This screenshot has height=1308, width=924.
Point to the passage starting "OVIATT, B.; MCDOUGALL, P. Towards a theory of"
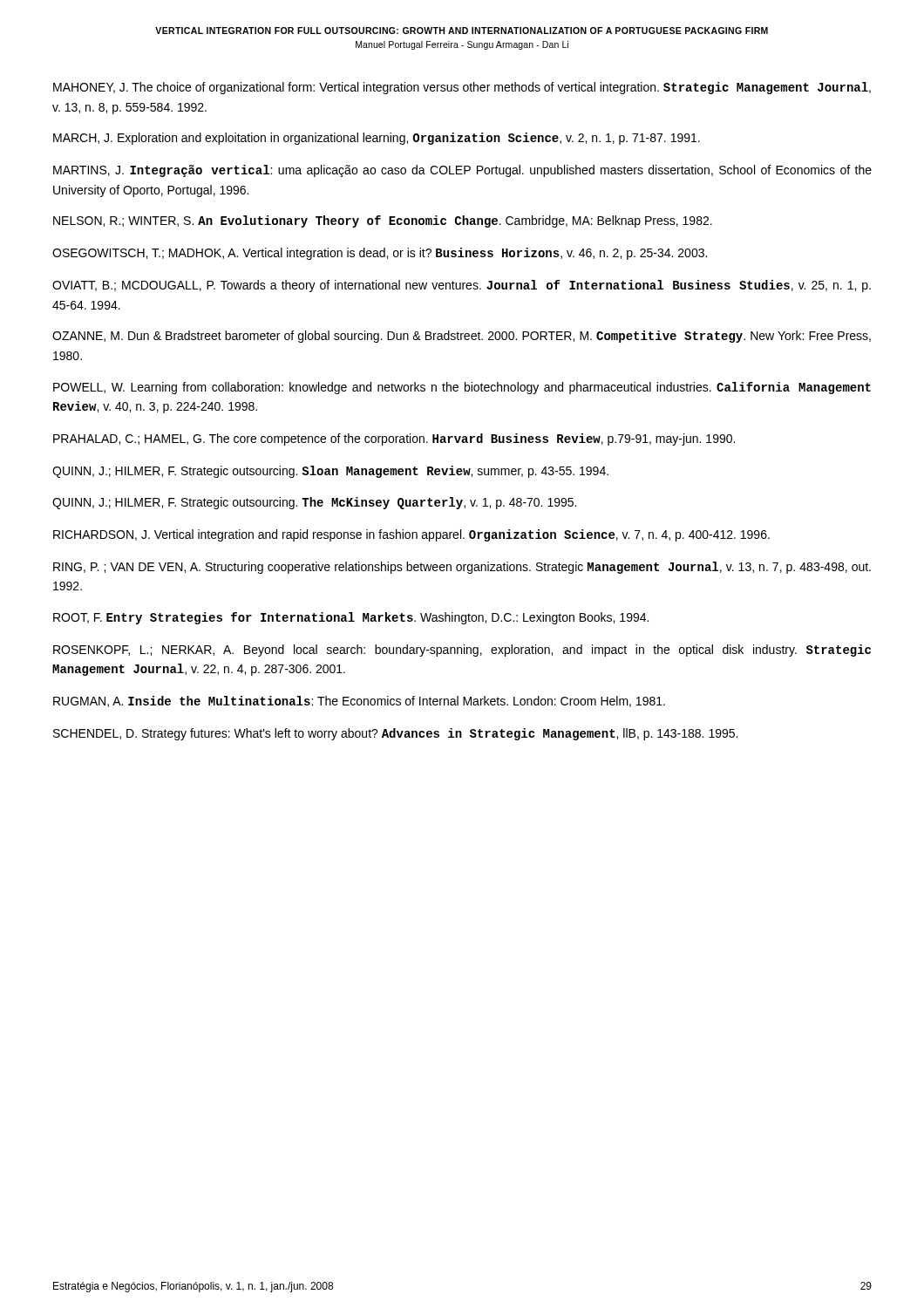click(x=462, y=295)
